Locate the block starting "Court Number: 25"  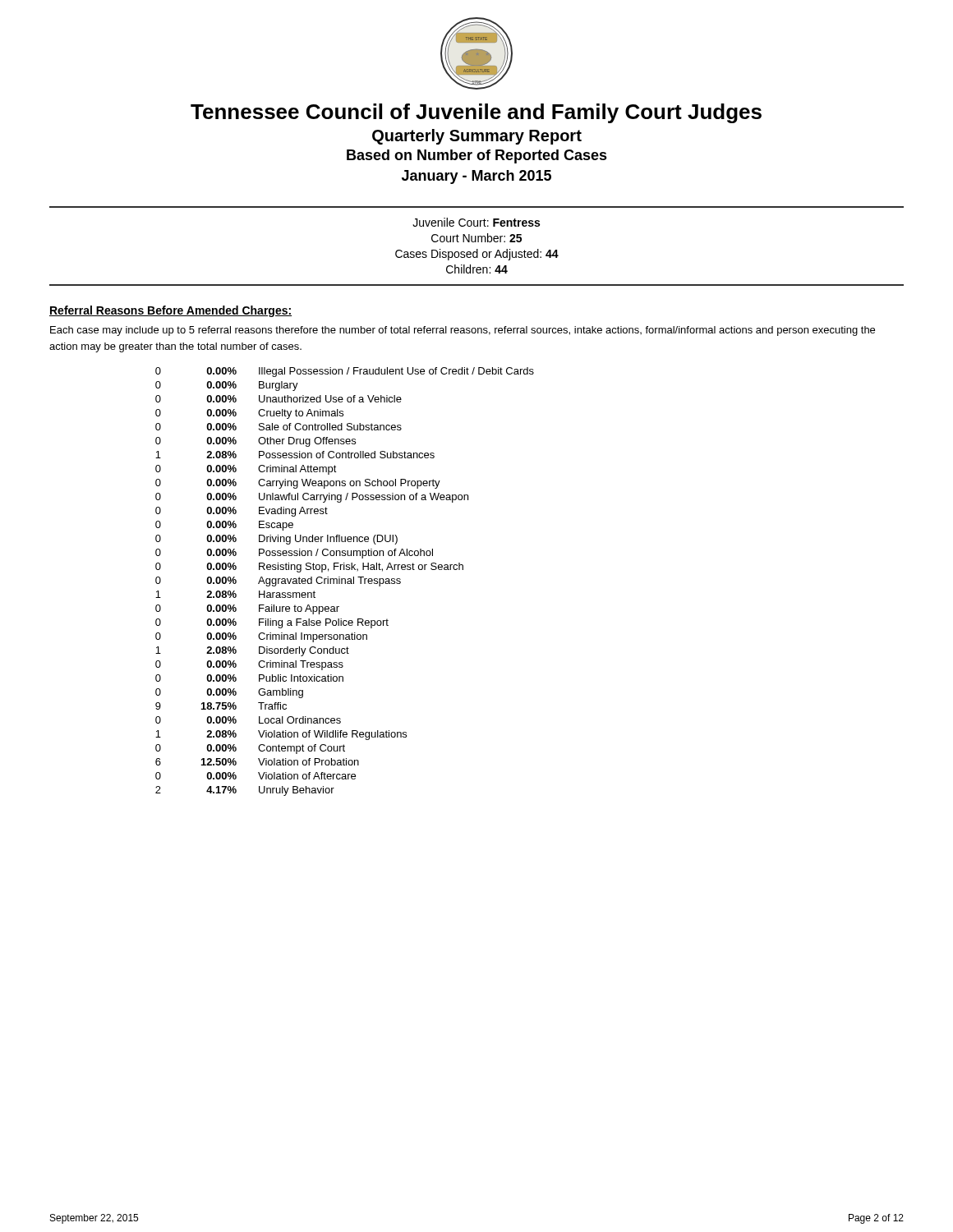476,238
